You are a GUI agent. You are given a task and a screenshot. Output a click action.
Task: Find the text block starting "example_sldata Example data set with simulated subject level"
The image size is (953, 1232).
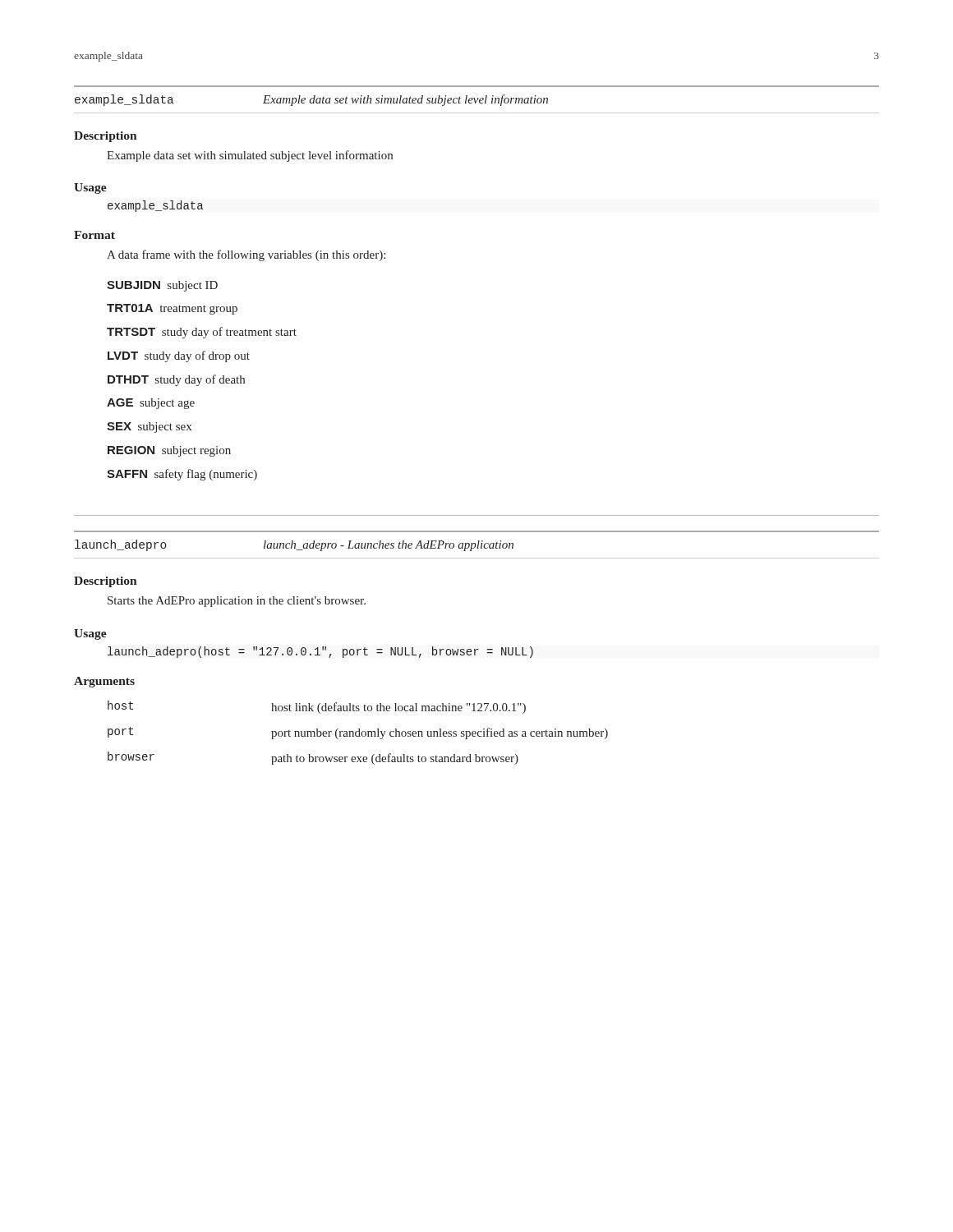point(311,100)
